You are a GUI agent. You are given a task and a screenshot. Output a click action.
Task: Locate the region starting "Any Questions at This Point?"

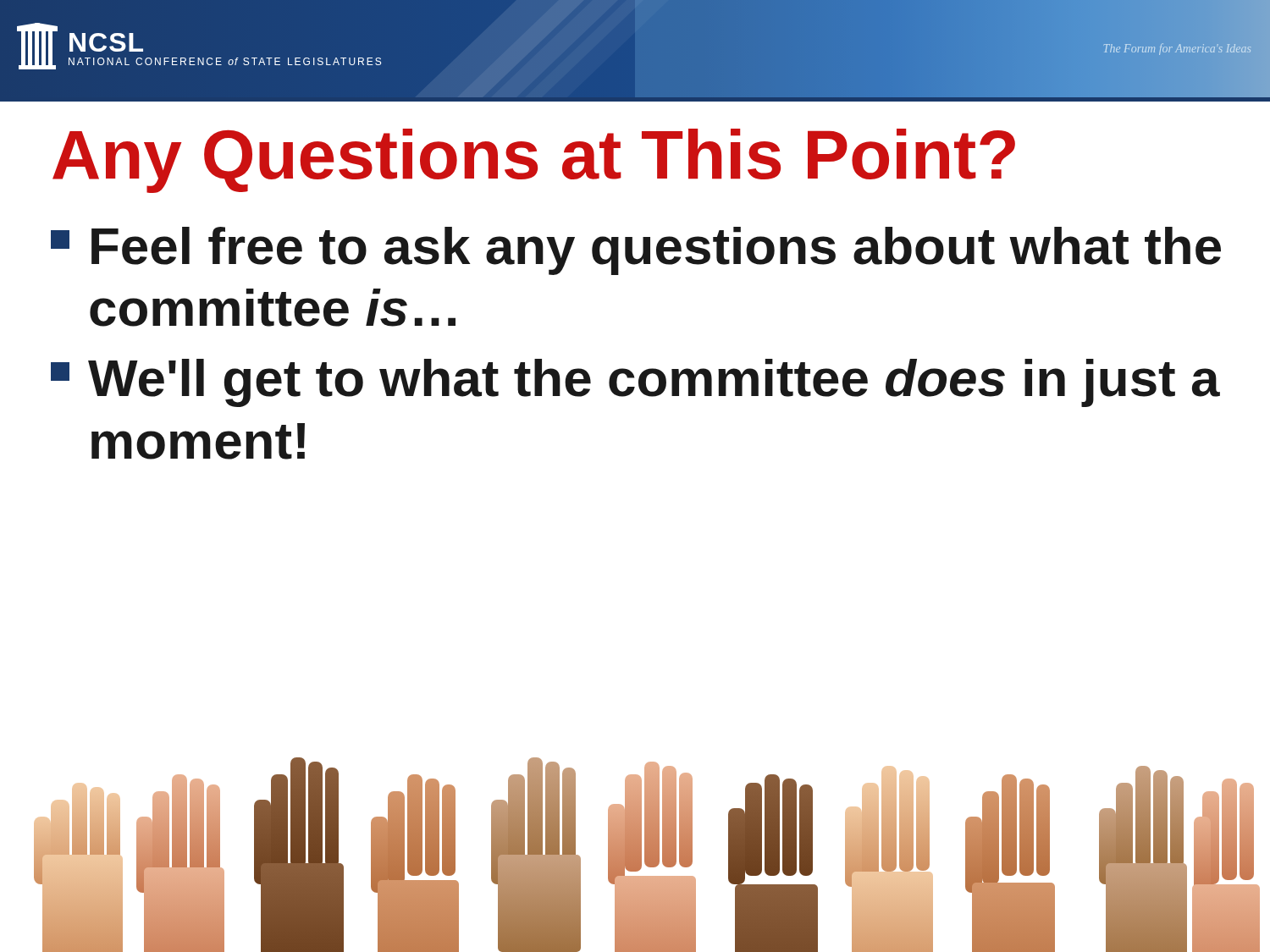pos(535,155)
